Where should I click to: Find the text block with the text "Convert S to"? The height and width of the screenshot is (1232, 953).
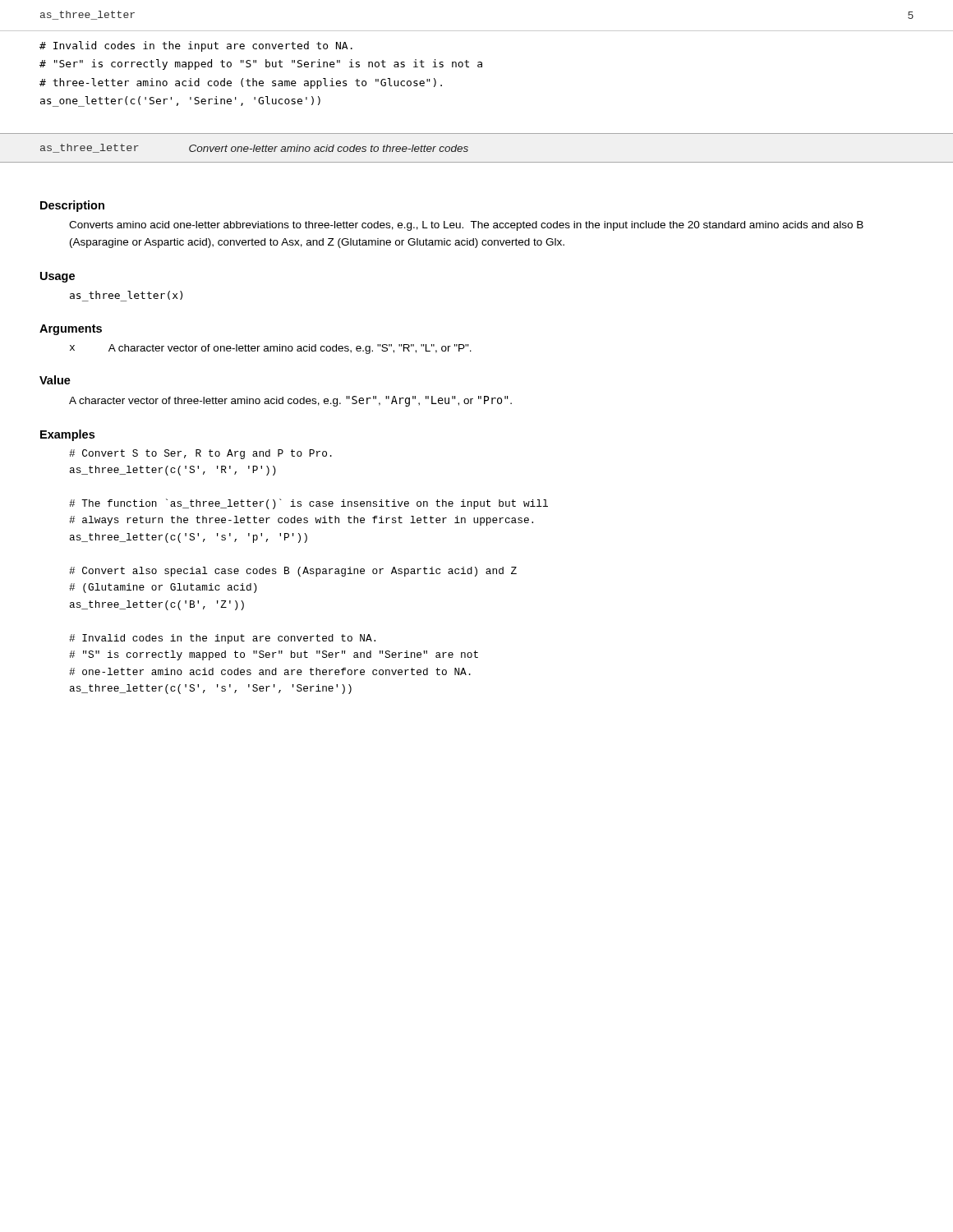pos(309,571)
